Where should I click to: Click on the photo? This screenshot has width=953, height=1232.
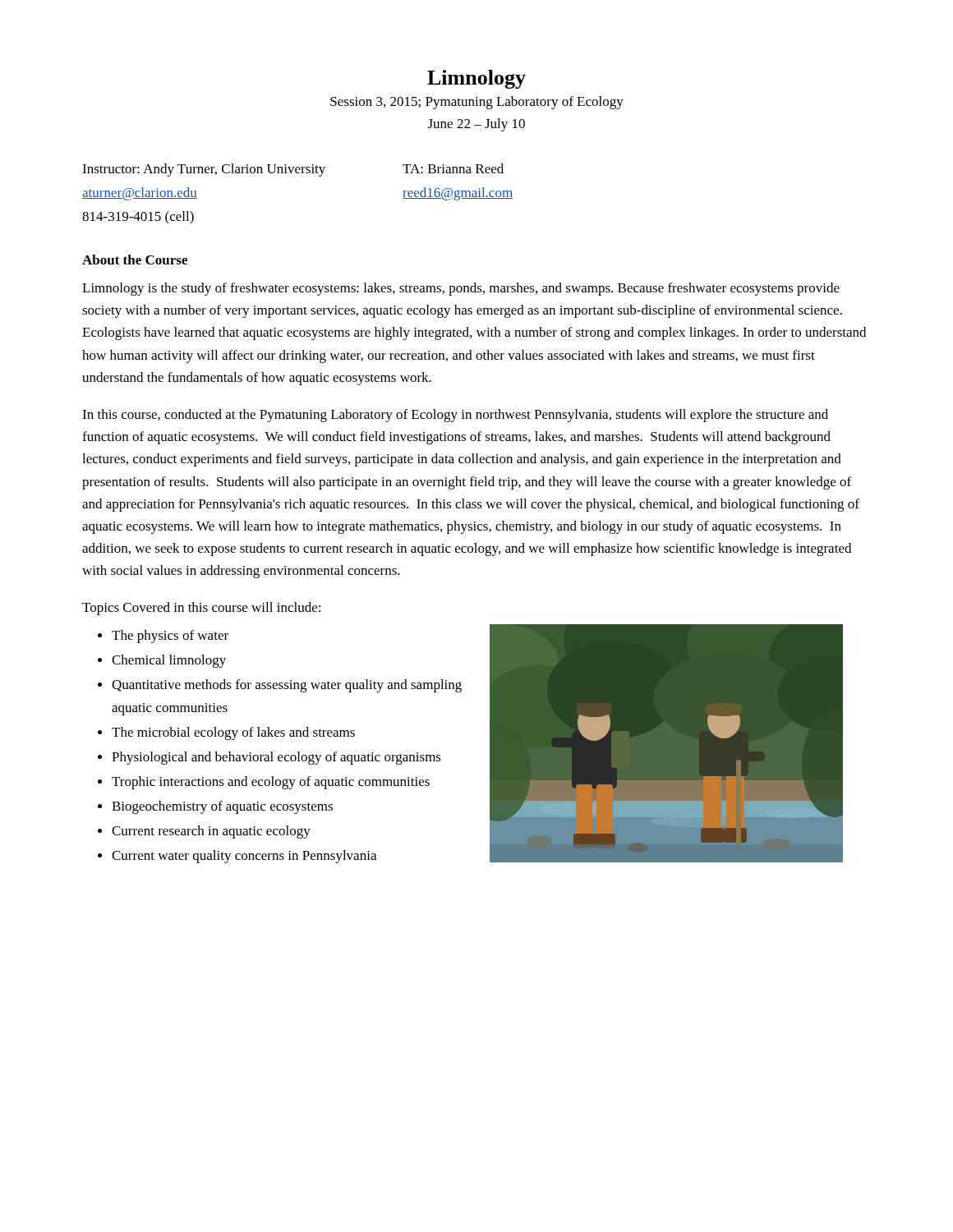coord(666,743)
